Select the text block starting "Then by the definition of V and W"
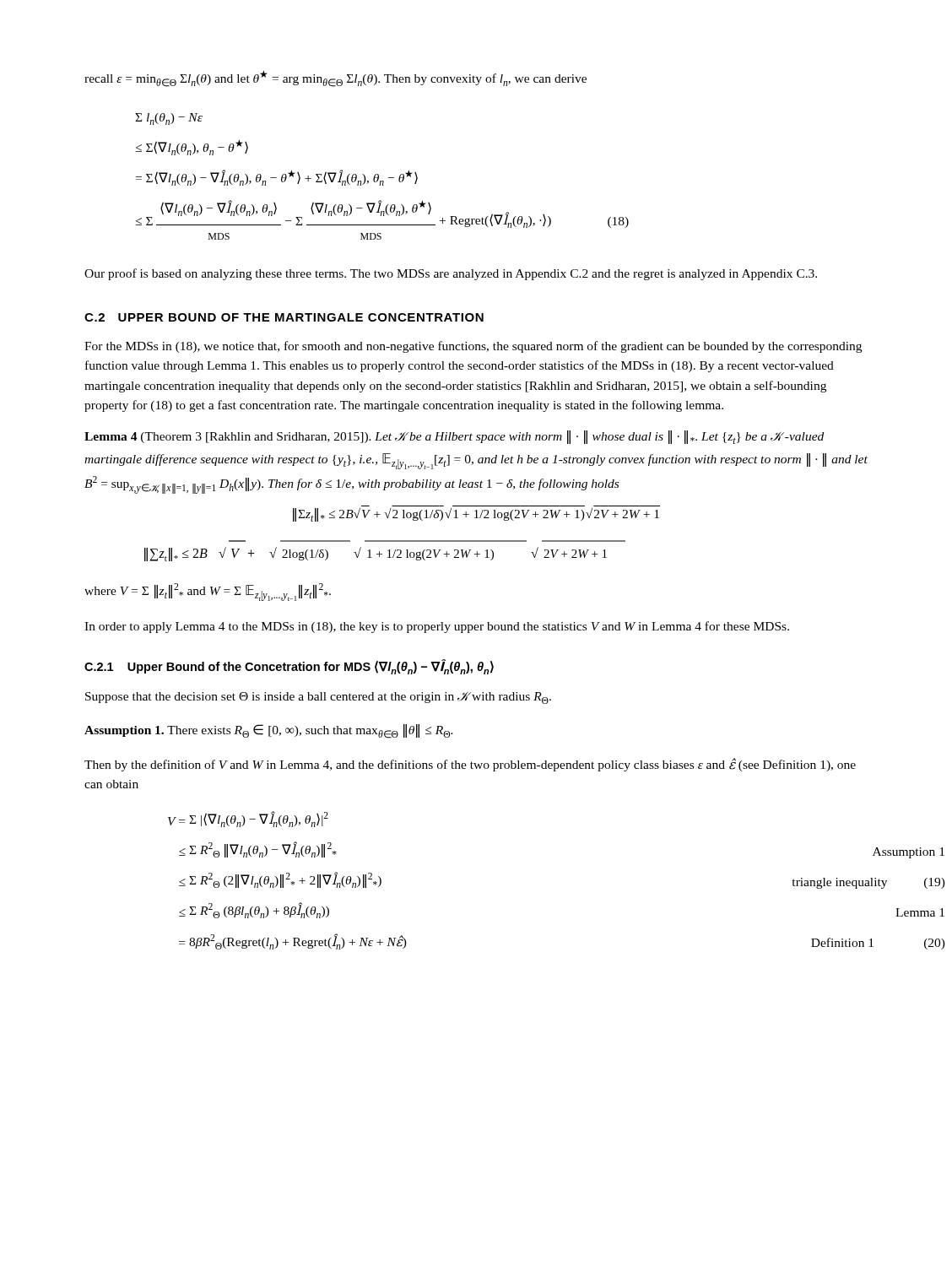This screenshot has height=1266, width=952. pyautogui.click(x=470, y=774)
